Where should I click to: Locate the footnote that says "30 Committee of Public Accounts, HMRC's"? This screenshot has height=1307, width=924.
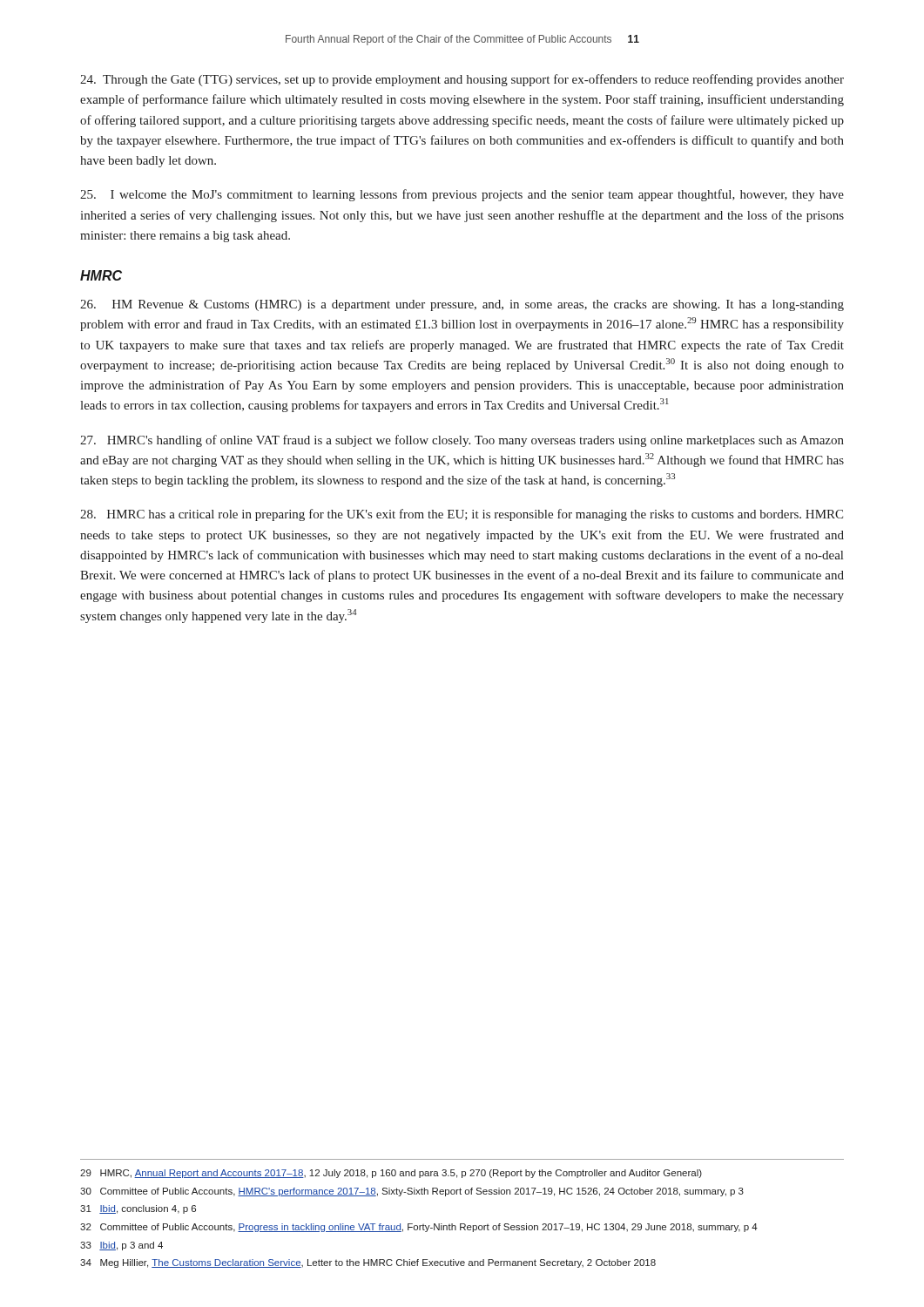pyautogui.click(x=412, y=1191)
